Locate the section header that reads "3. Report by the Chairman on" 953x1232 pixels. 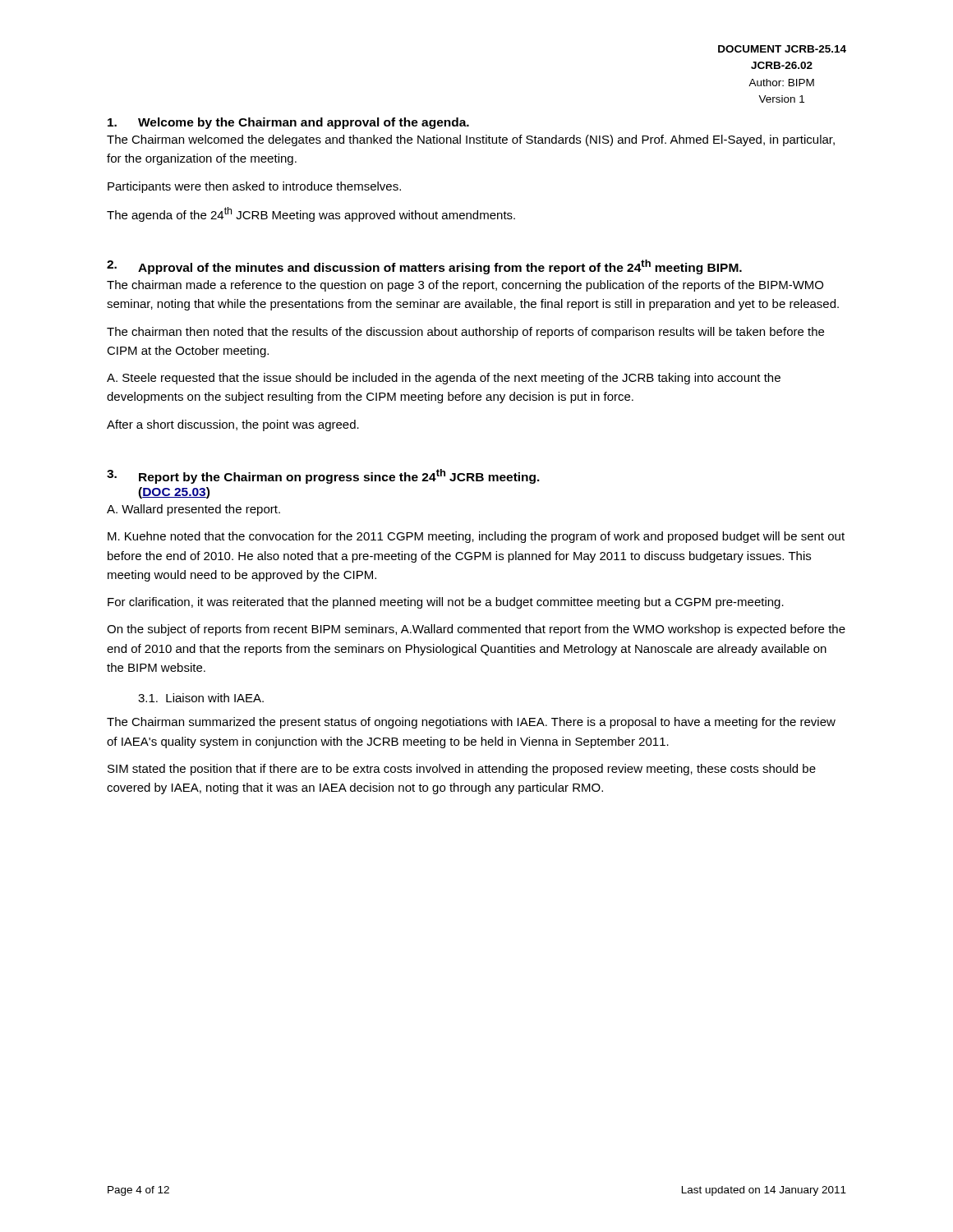coord(476,483)
